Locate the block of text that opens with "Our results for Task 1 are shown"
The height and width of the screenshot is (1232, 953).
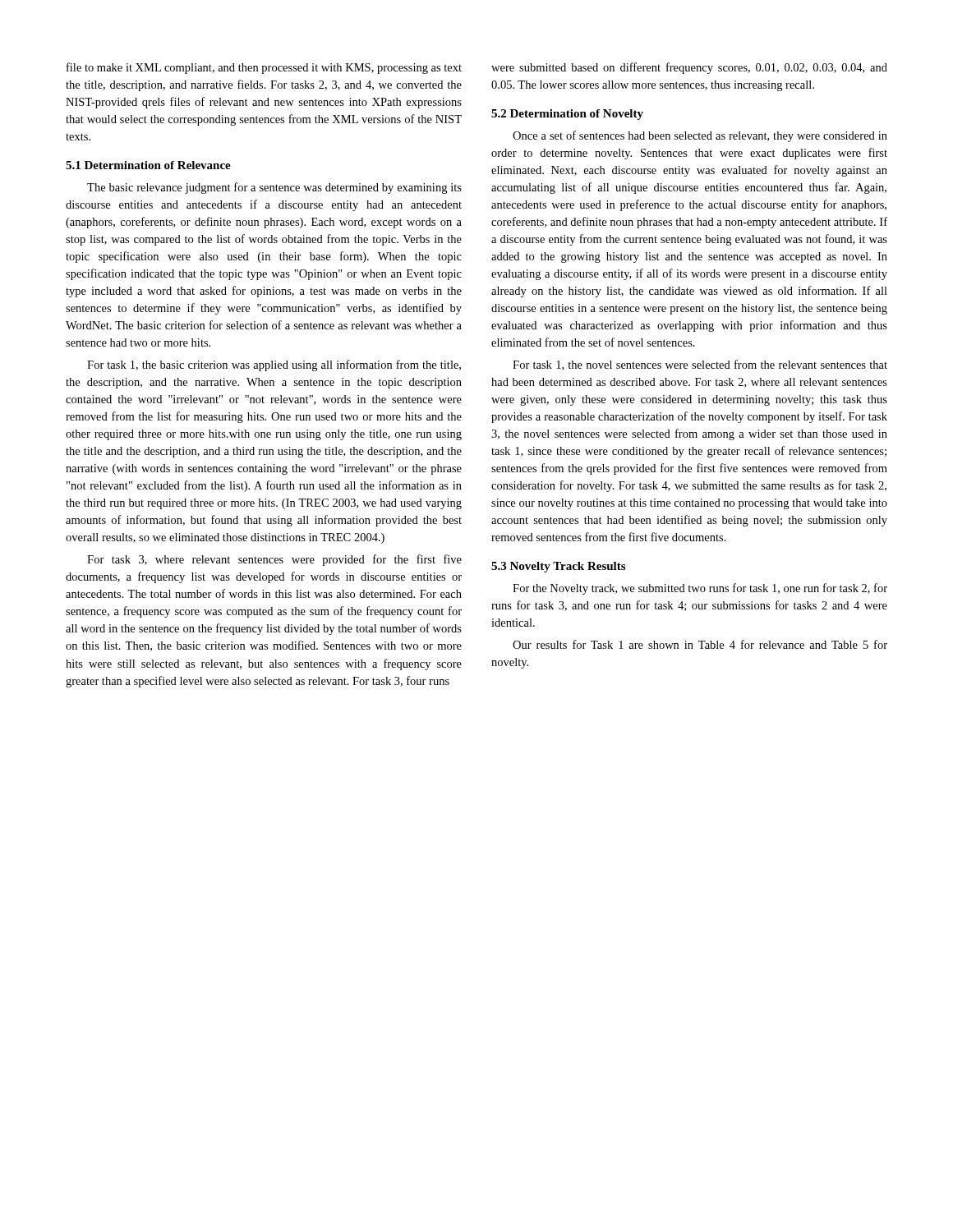point(689,654)
